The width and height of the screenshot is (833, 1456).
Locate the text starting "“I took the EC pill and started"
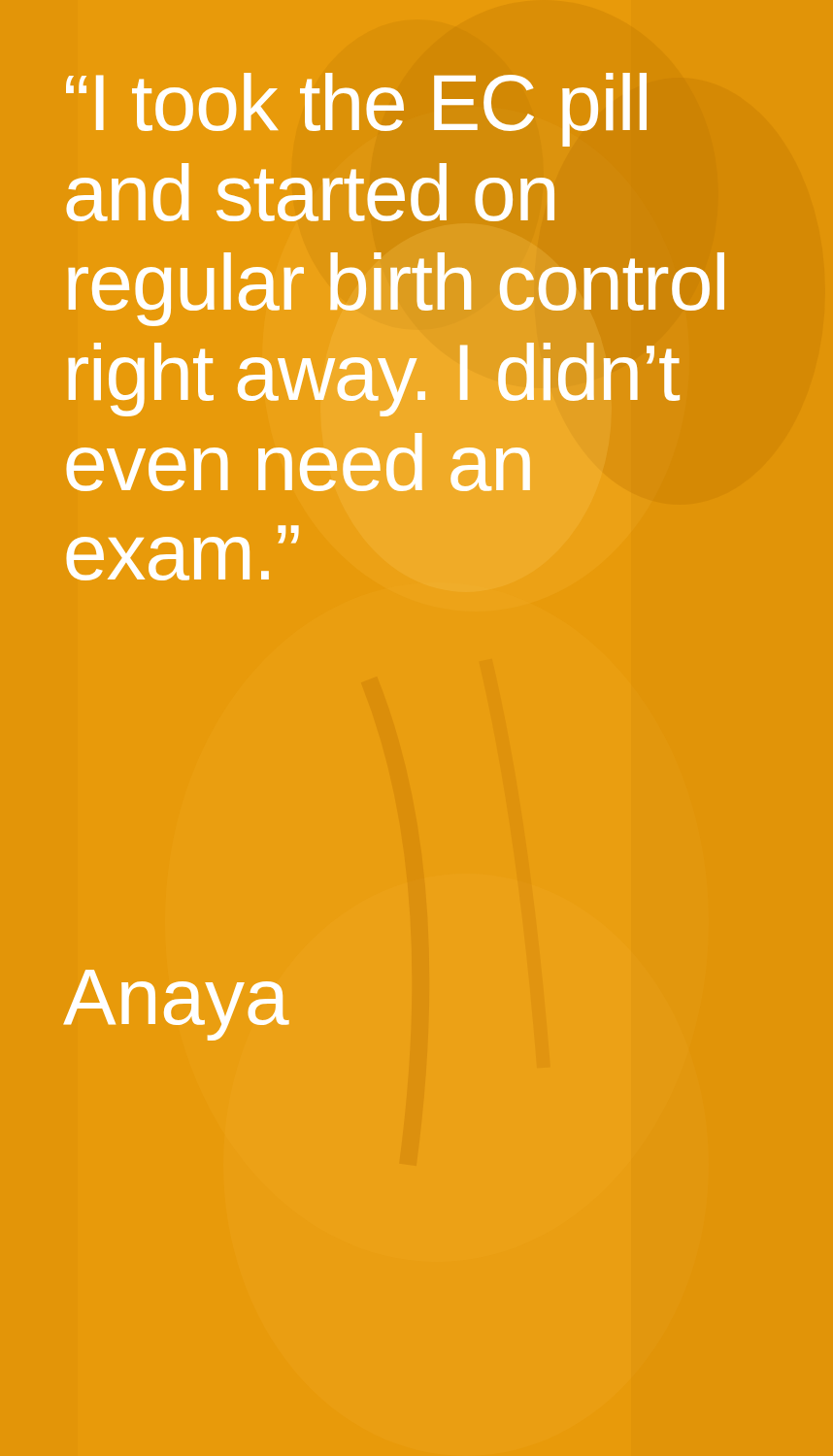(396, 327)
